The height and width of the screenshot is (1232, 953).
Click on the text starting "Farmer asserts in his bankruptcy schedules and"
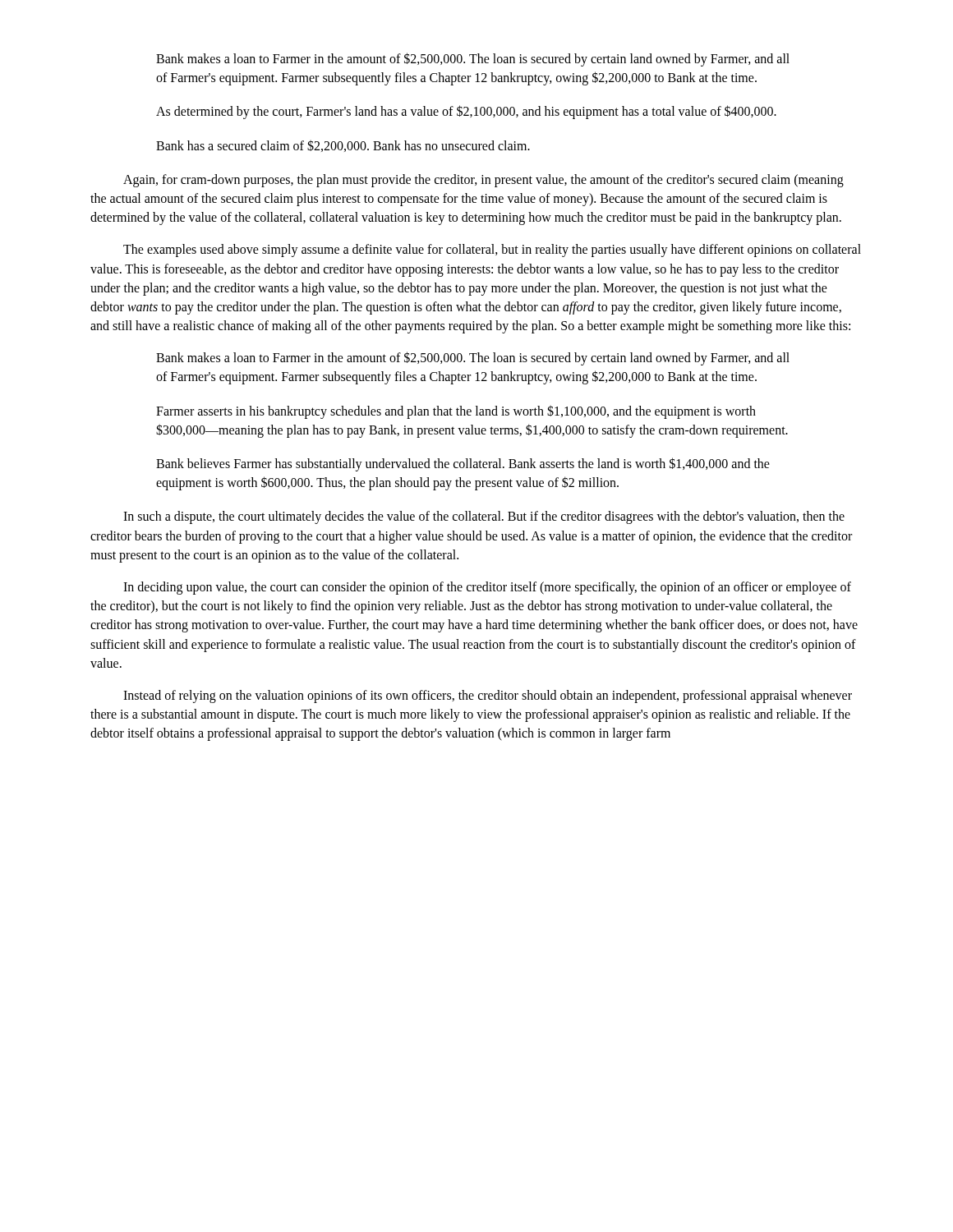472,420
